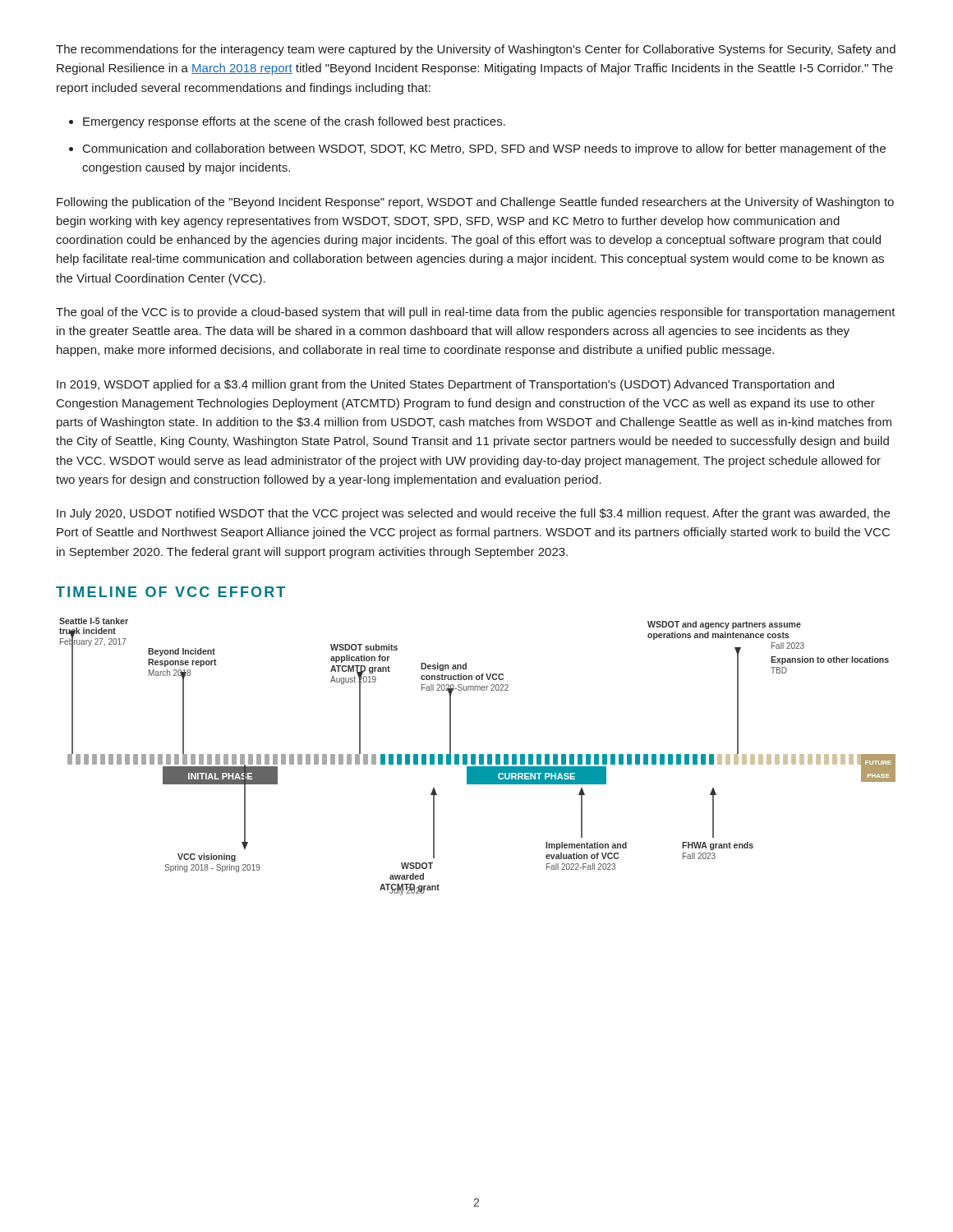
Task: Point to the block starting "In 2019, WSDOT applied for a $3.4 million"
Action: click(x=474, y=431)
